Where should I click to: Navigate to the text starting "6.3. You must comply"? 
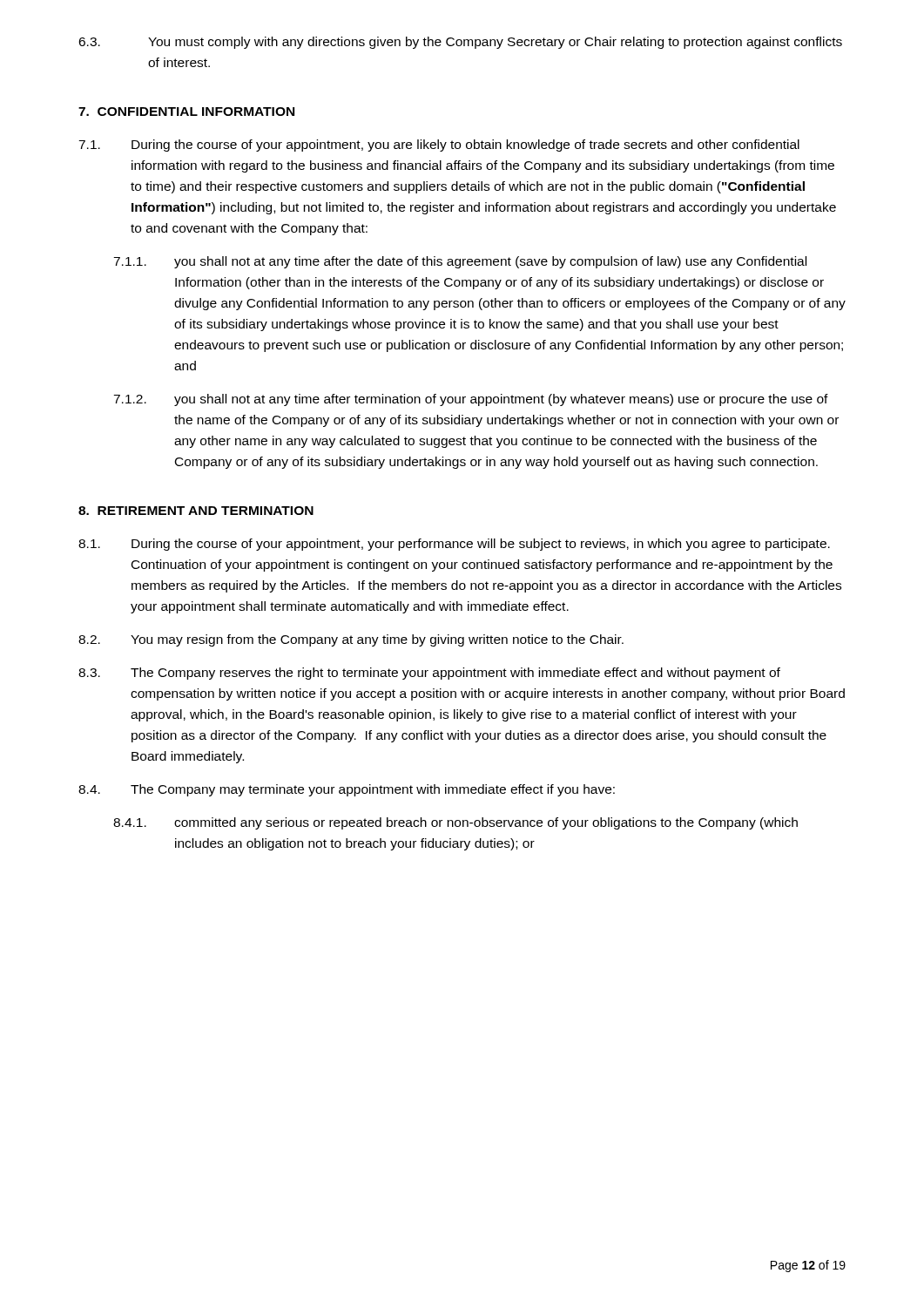click(x=462, y=52)
